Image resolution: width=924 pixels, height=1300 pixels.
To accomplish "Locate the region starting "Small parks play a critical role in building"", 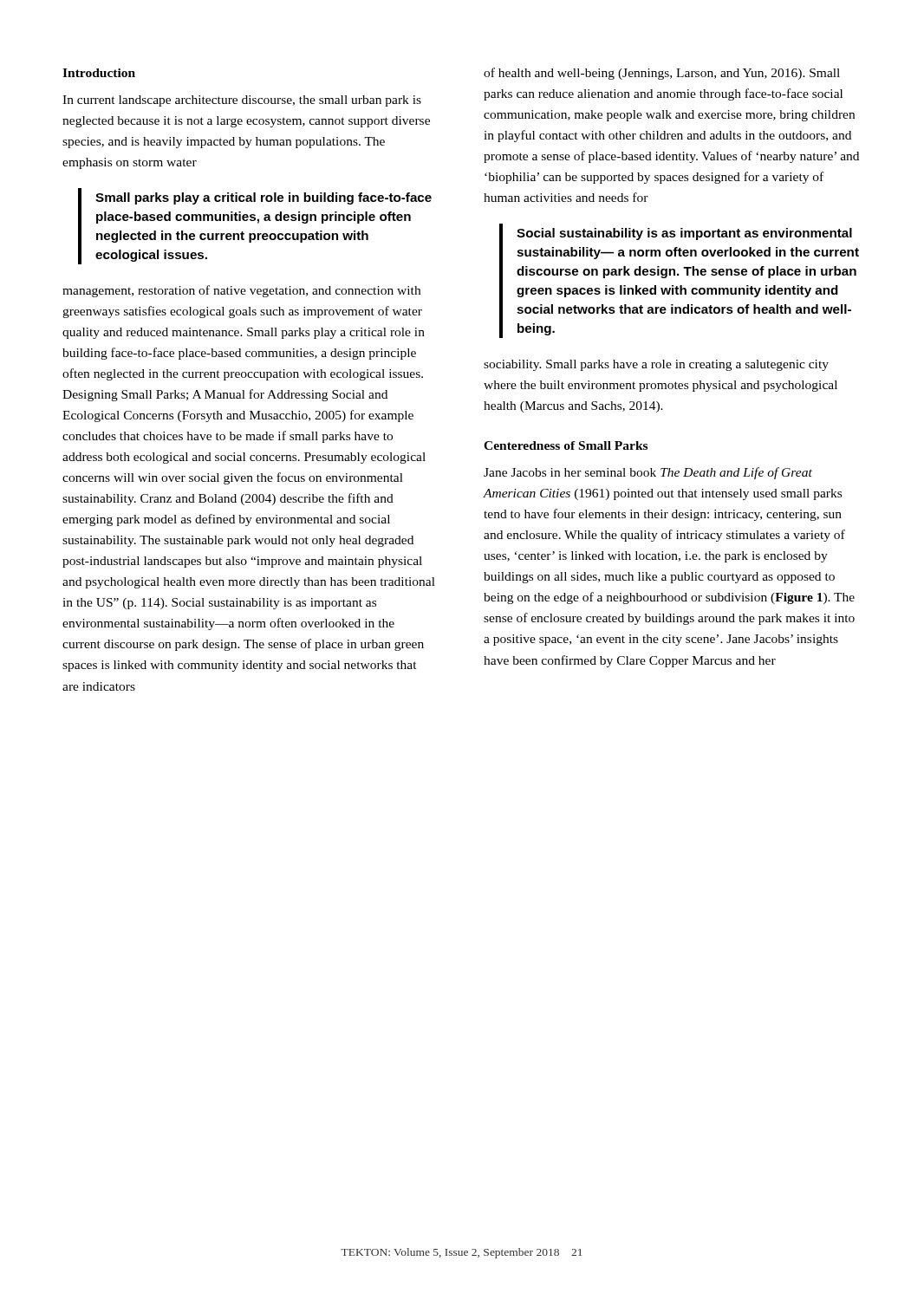I will (x=264, y=226).
